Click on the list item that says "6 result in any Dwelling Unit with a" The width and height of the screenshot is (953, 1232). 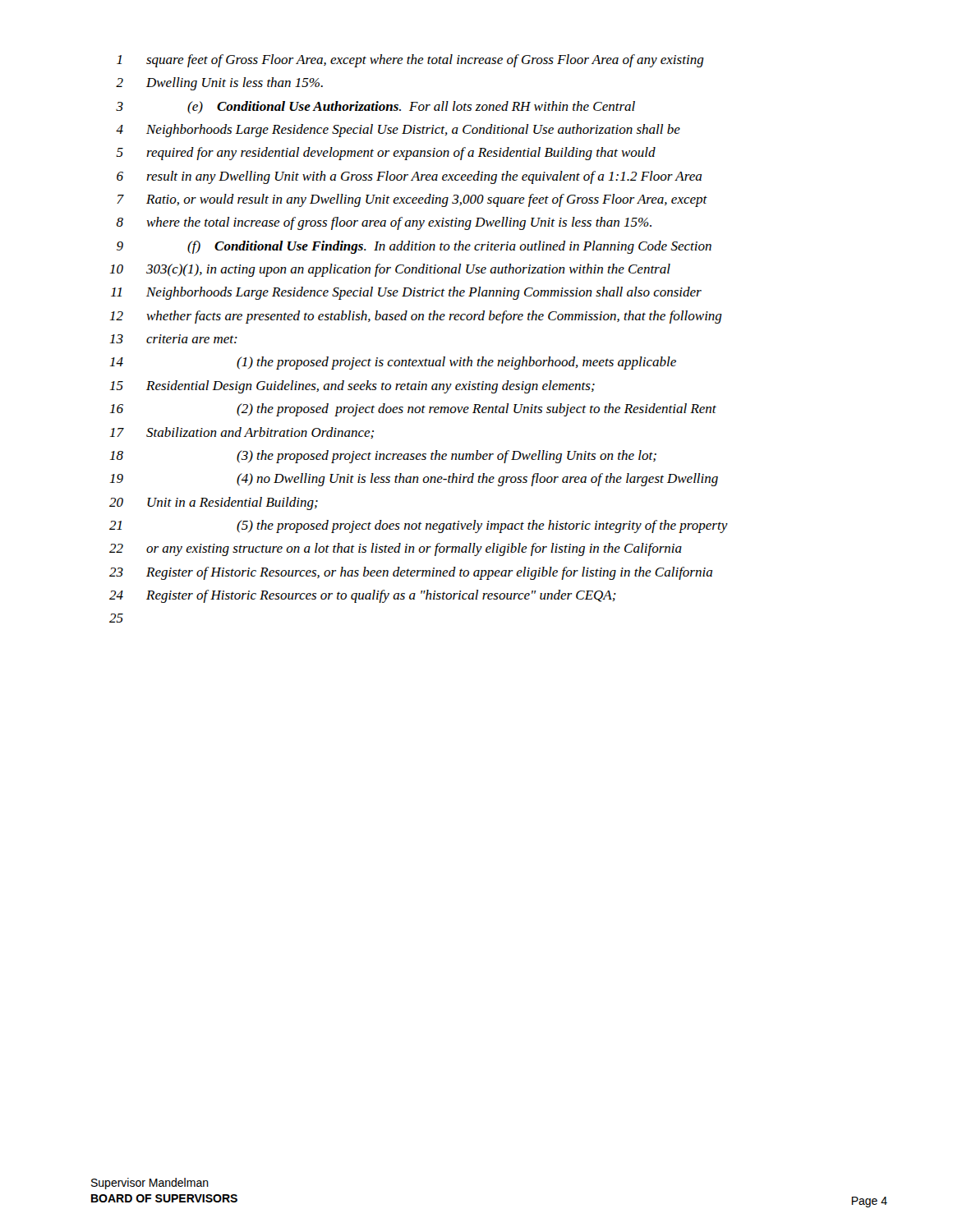[489, 176]
